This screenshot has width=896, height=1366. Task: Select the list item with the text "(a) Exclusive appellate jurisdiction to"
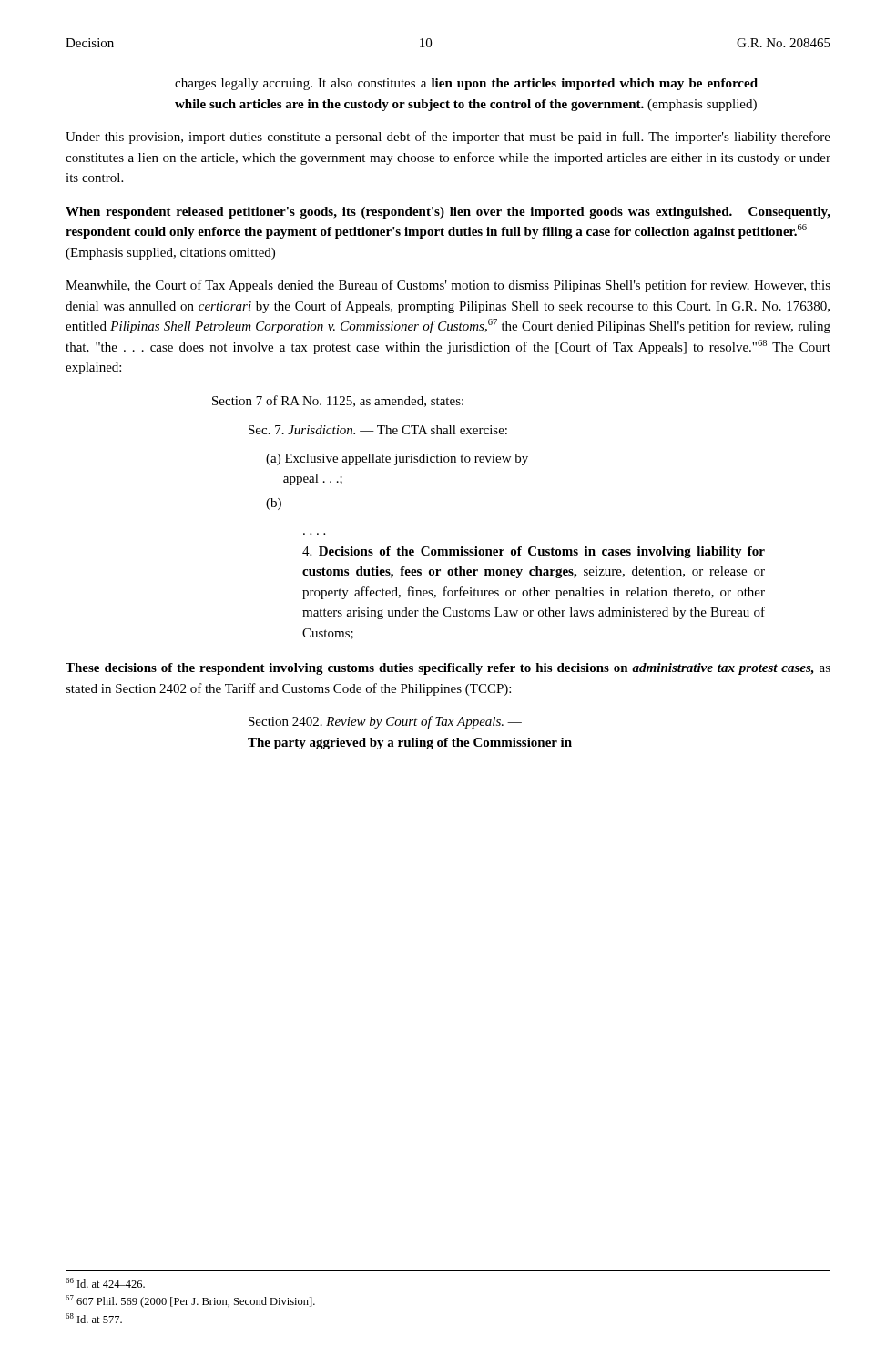(512, 468)
